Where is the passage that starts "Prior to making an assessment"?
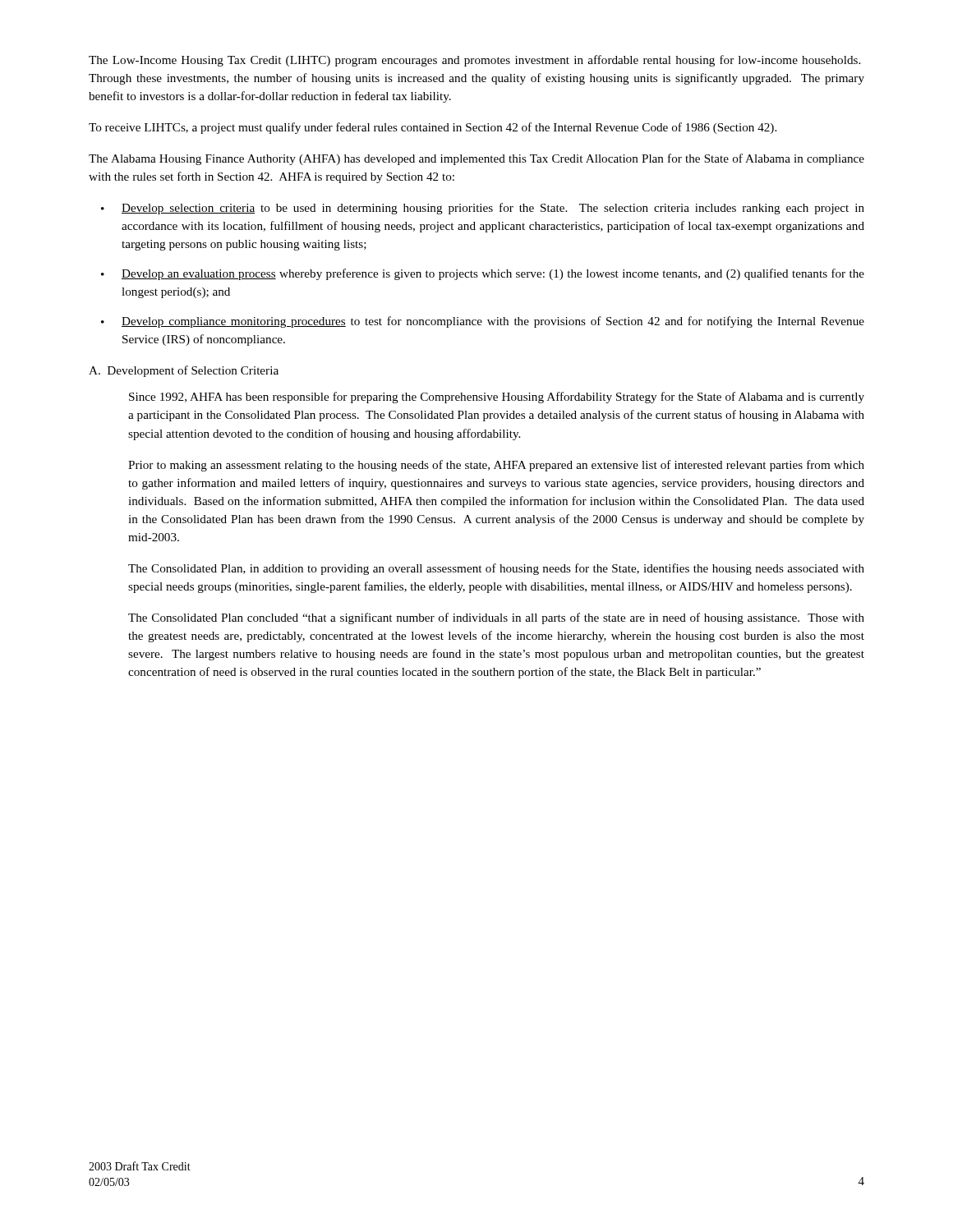Image resolution: width=953 pixels, height=1232 pixels. (496, 500)
